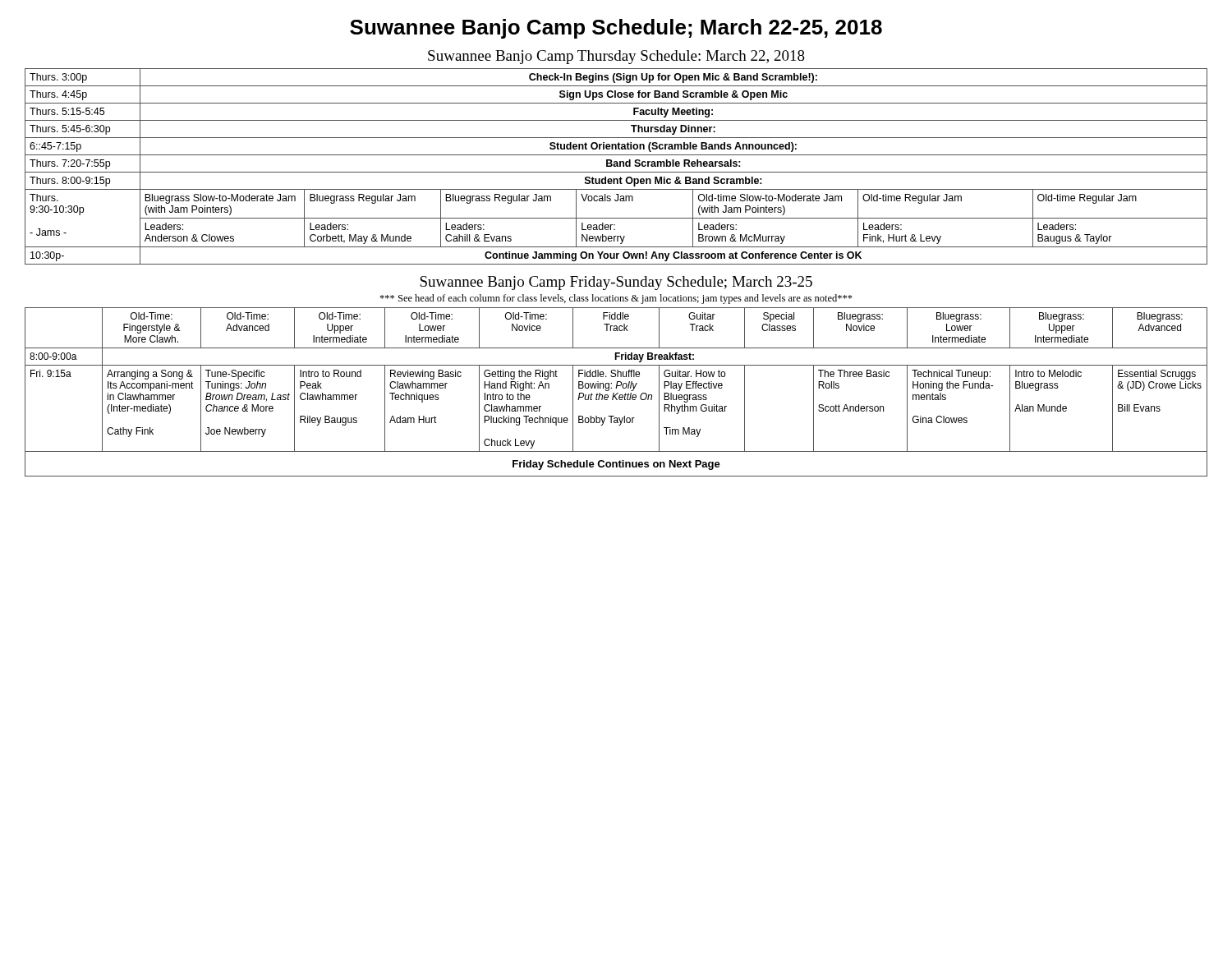Select the table that reads "Leaders: Brown & McMurray"

[x=616, y=166]
